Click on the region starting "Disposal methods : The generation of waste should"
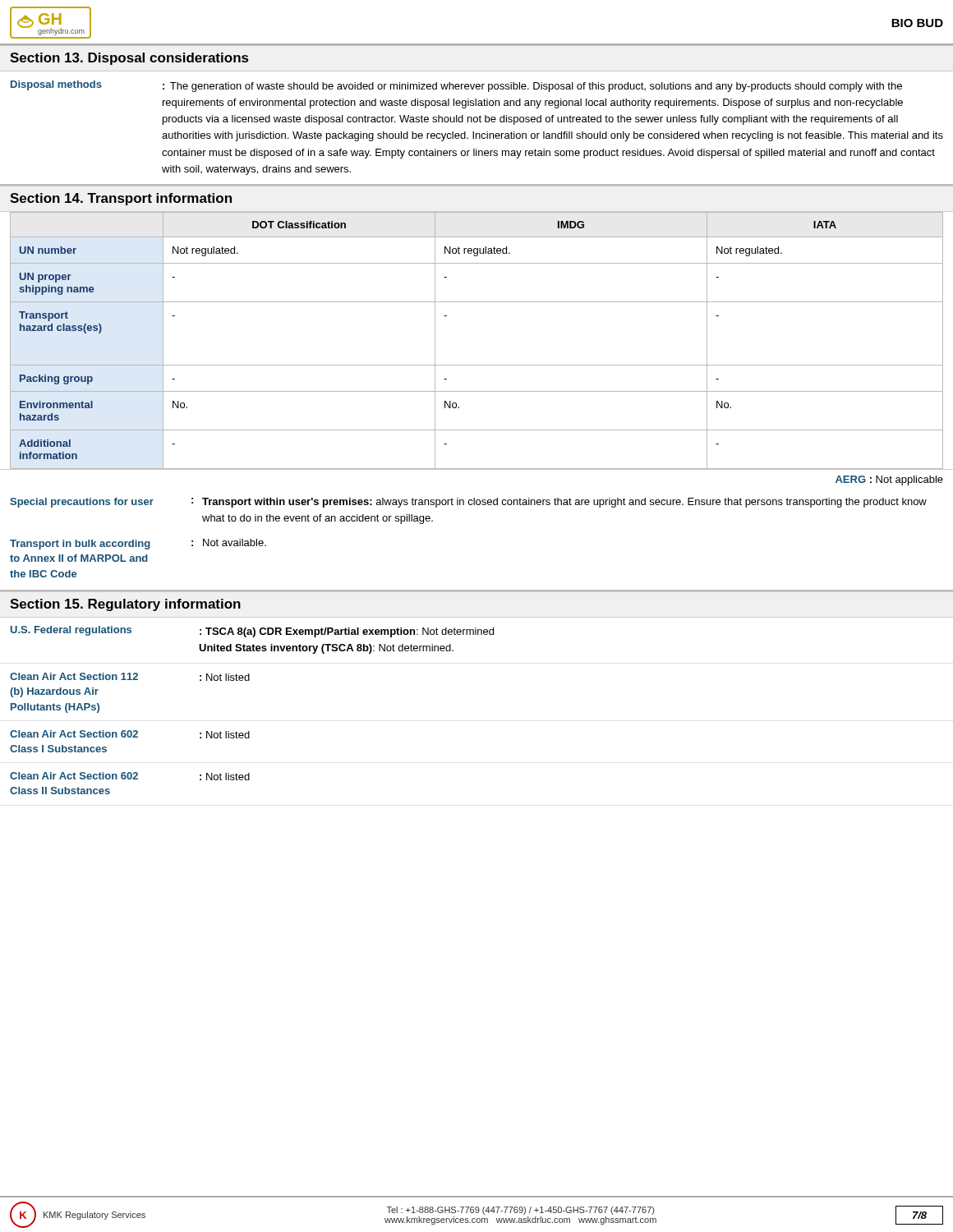 tap(476, 128)
